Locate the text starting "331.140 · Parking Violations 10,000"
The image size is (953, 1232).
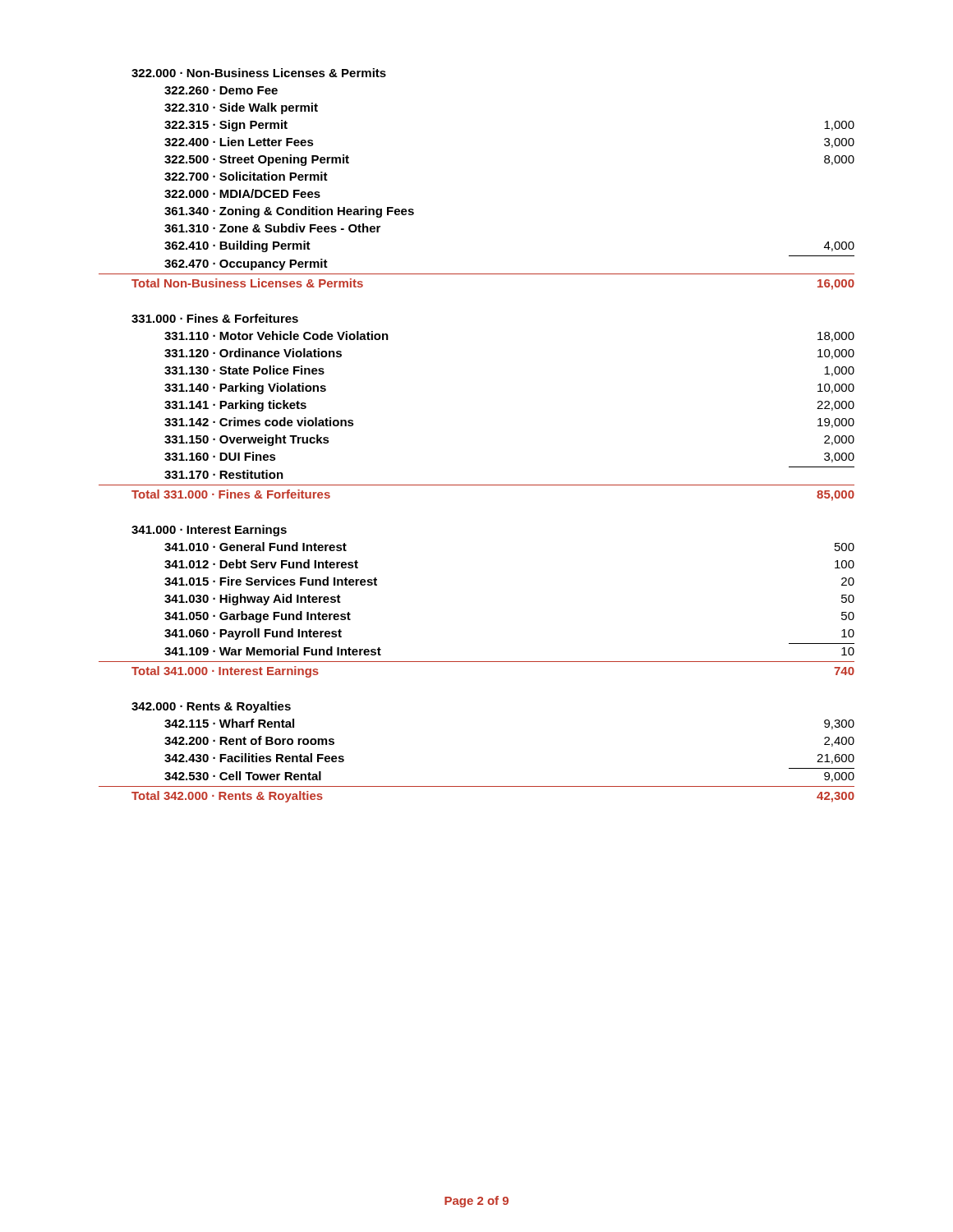(x=243, y=388)
